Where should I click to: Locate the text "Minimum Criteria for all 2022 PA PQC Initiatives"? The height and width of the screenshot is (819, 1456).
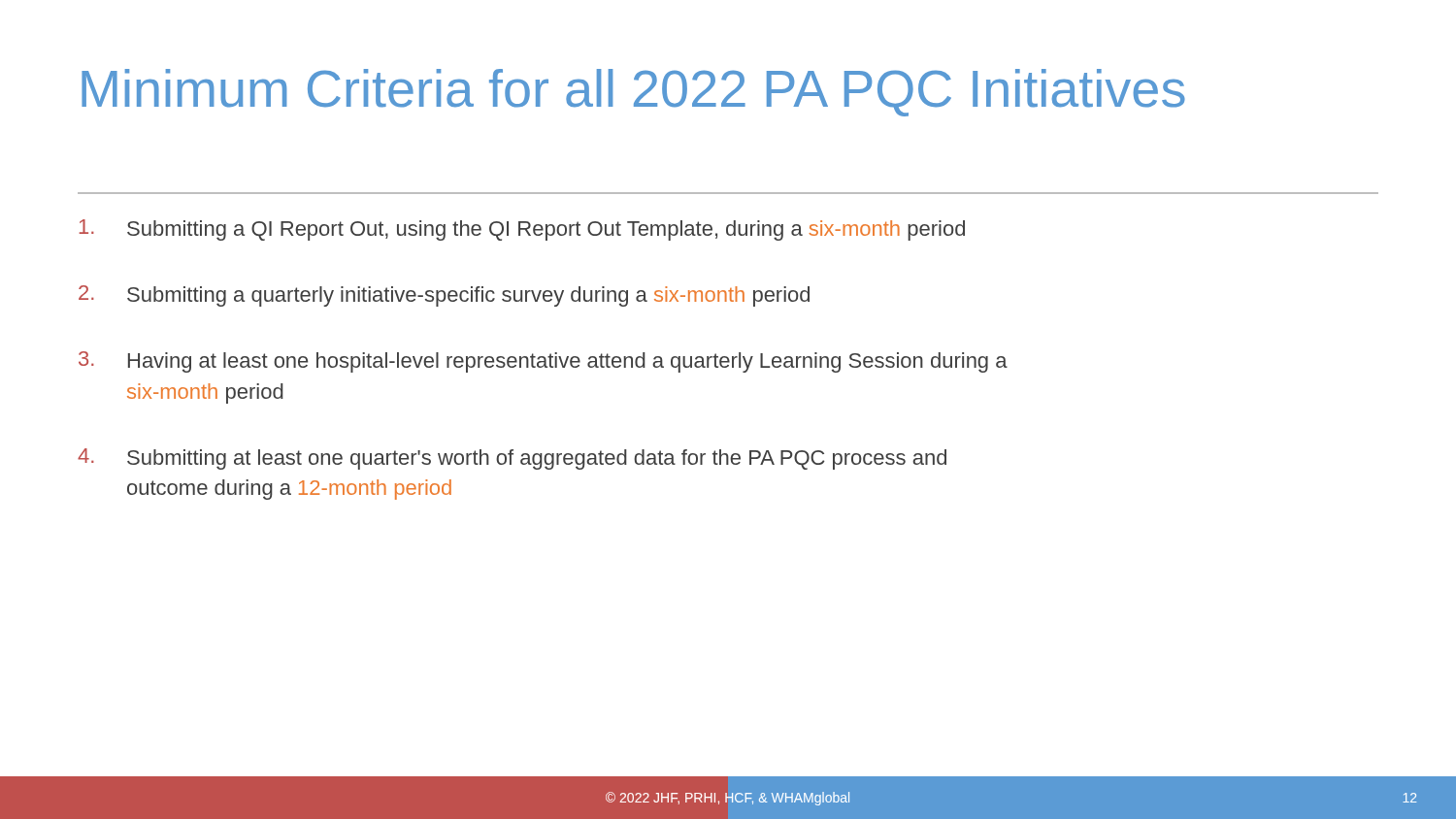728,88
